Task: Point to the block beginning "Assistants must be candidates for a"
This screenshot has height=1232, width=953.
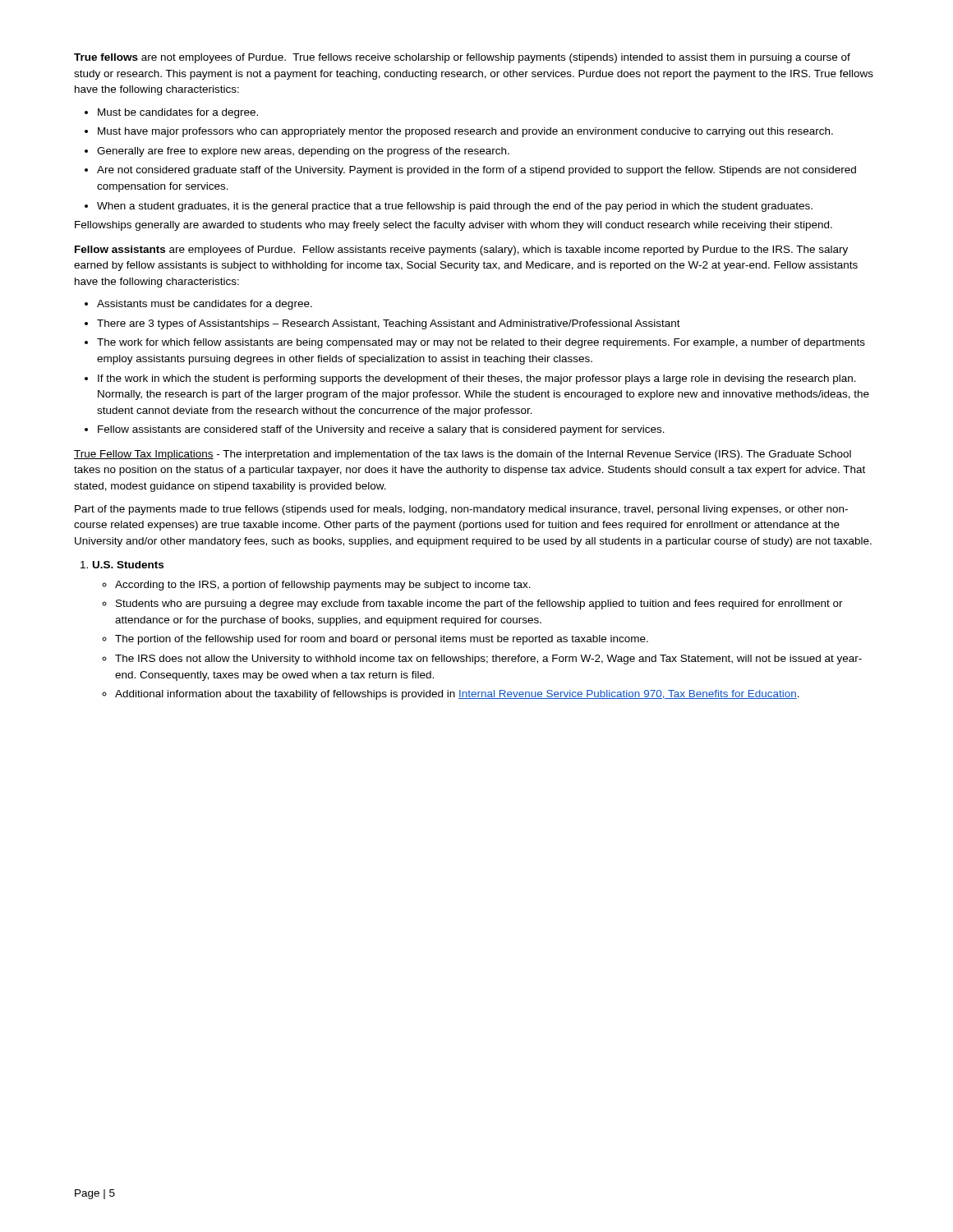Action: click(x=205, y=304)
